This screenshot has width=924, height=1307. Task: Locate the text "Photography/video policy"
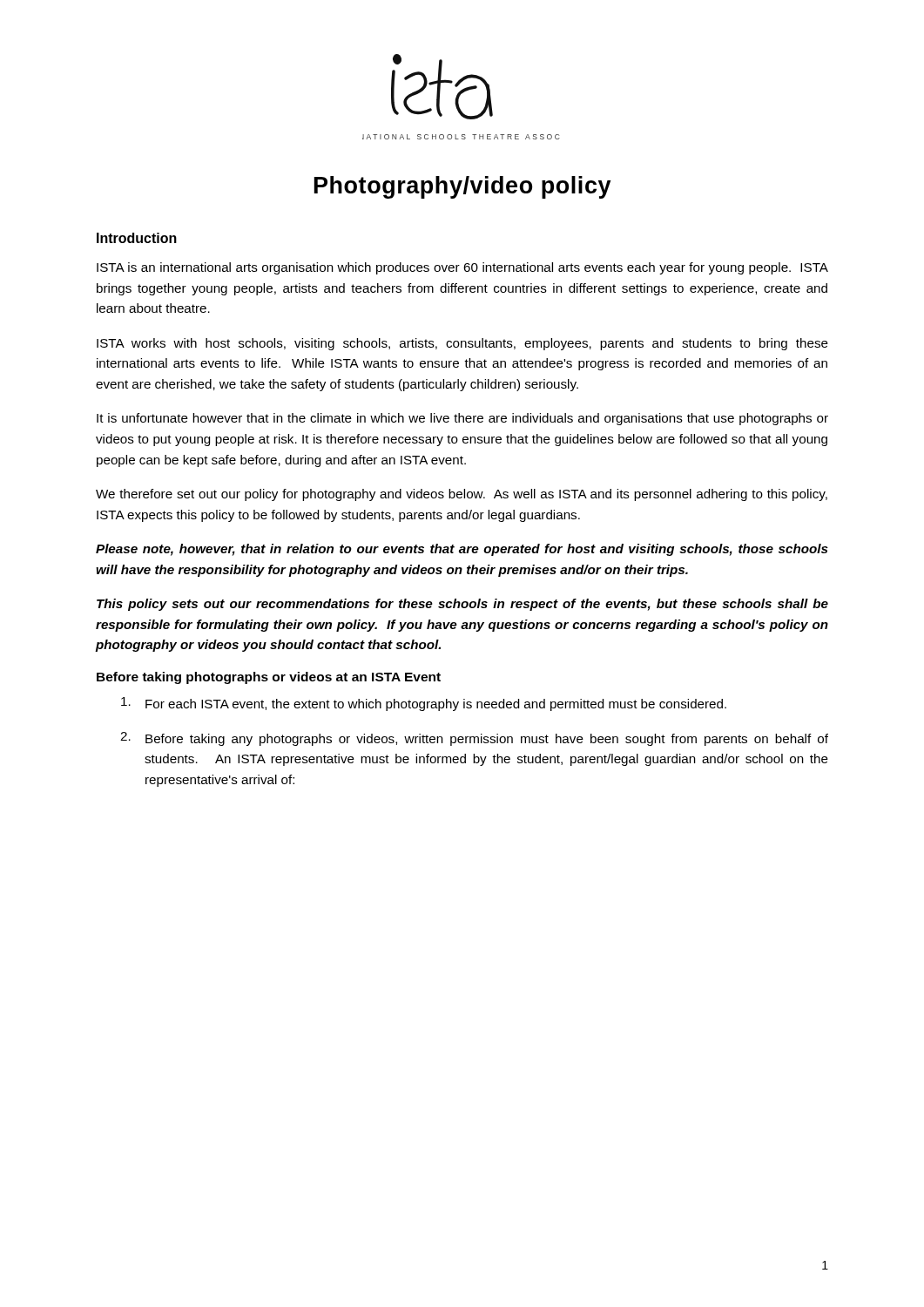coord(462,186)
